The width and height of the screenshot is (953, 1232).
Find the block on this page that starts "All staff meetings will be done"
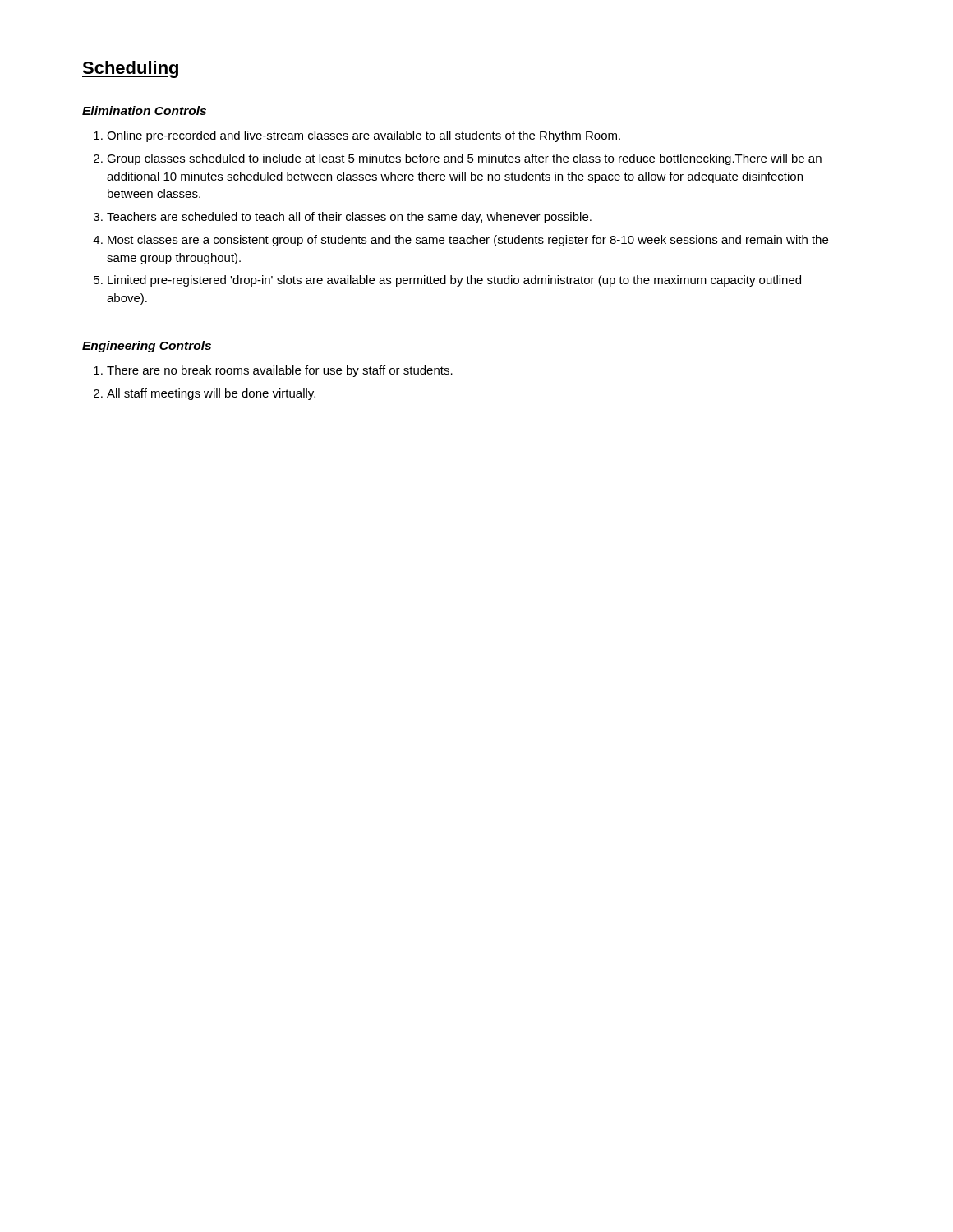click(212, 393)
